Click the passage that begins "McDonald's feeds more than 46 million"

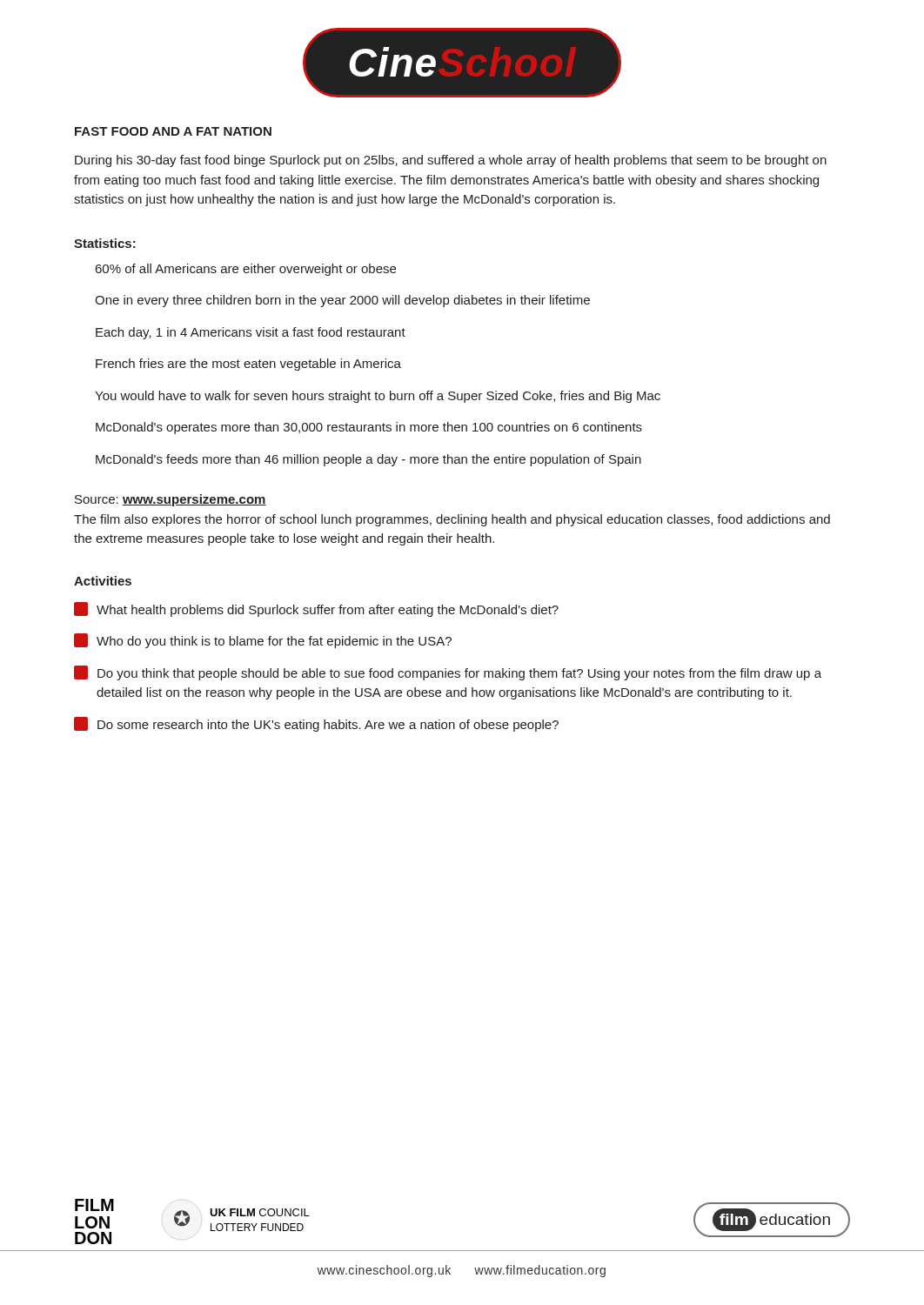click(x=368, y=459)
